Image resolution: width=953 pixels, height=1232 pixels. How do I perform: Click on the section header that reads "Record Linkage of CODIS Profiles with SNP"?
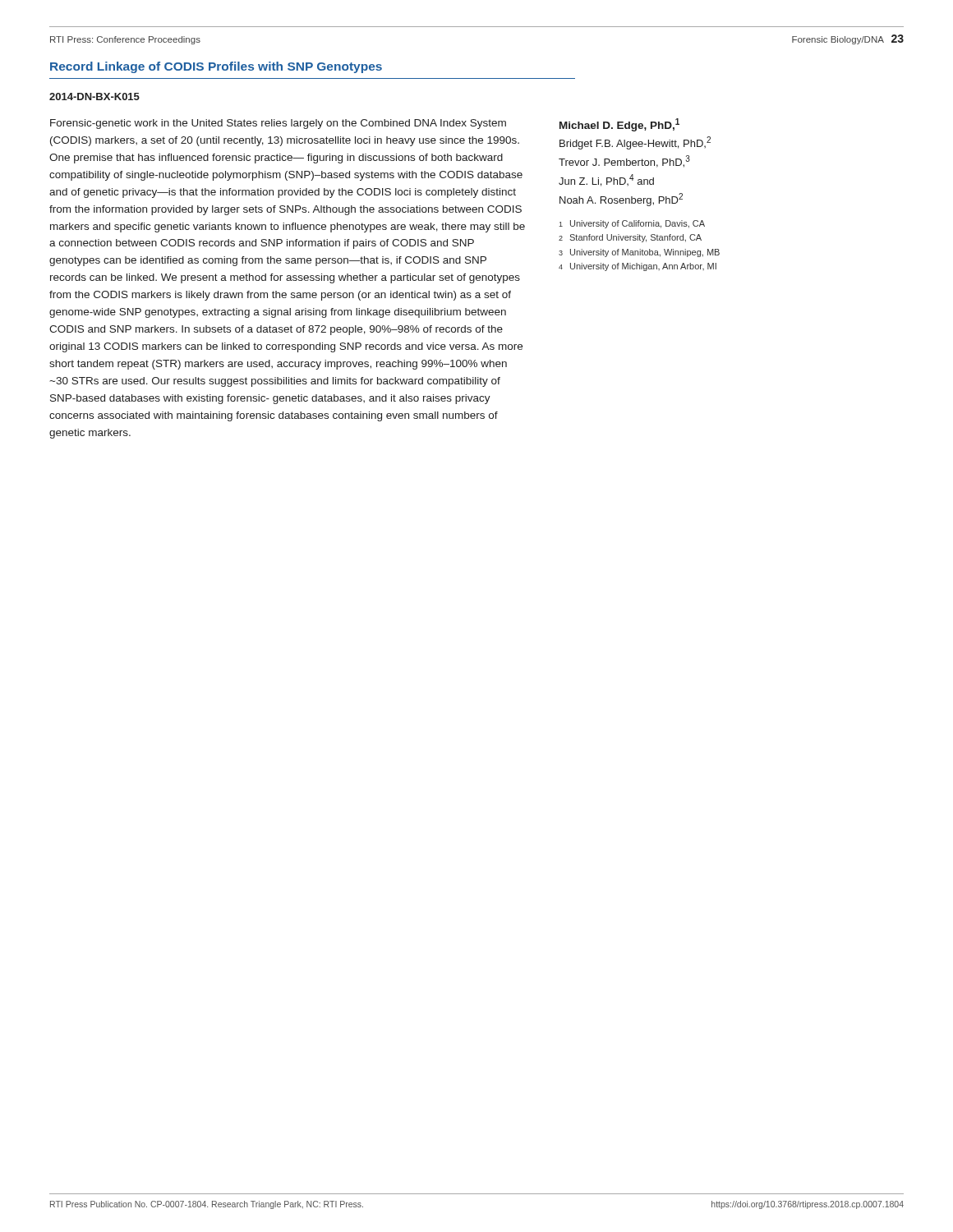point(216,66)
